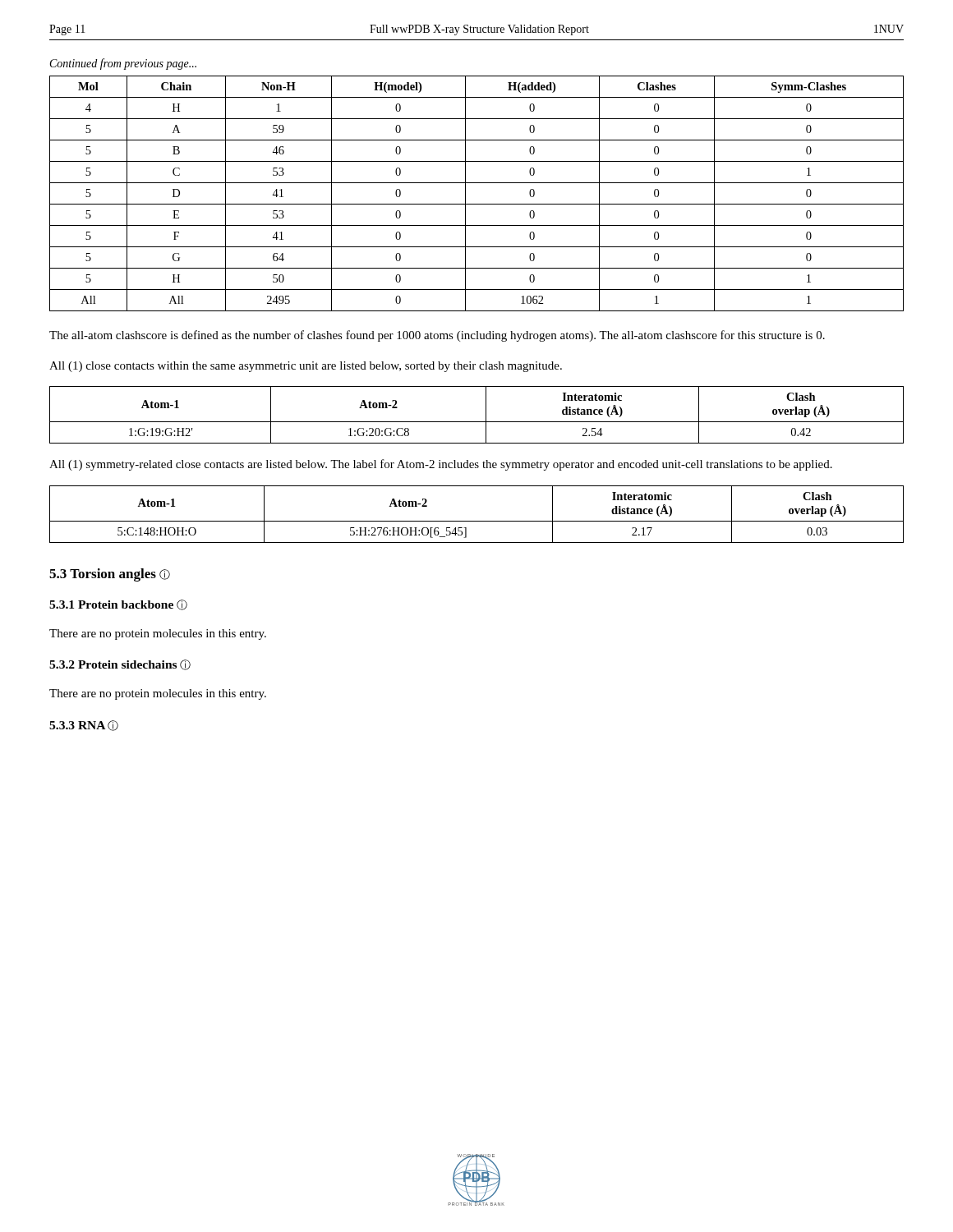
Task: Click on the text block that says "All (1) close contacts"
Action: [x=306, y=365]
